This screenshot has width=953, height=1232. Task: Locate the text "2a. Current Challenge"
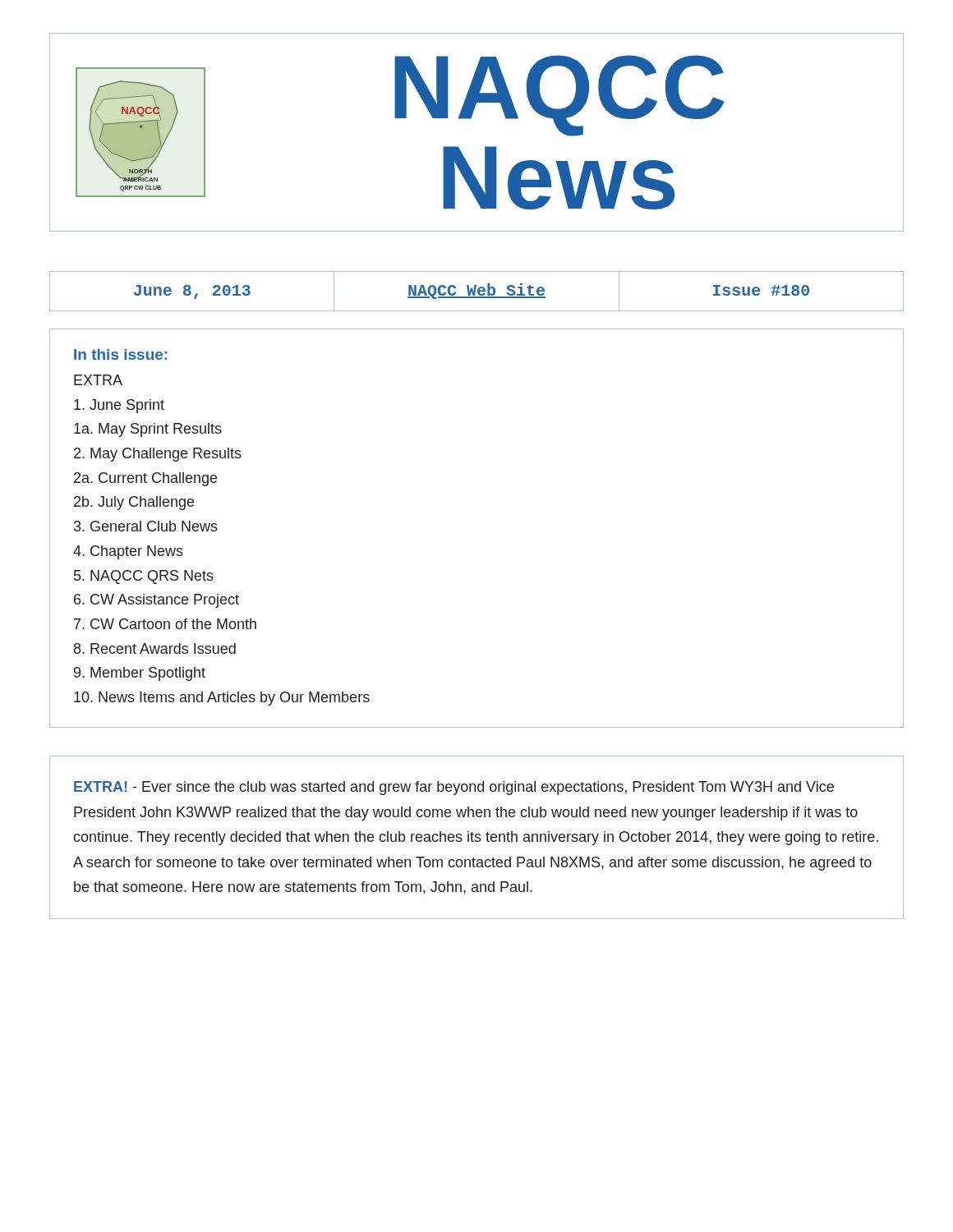click(x=145, y=478)
